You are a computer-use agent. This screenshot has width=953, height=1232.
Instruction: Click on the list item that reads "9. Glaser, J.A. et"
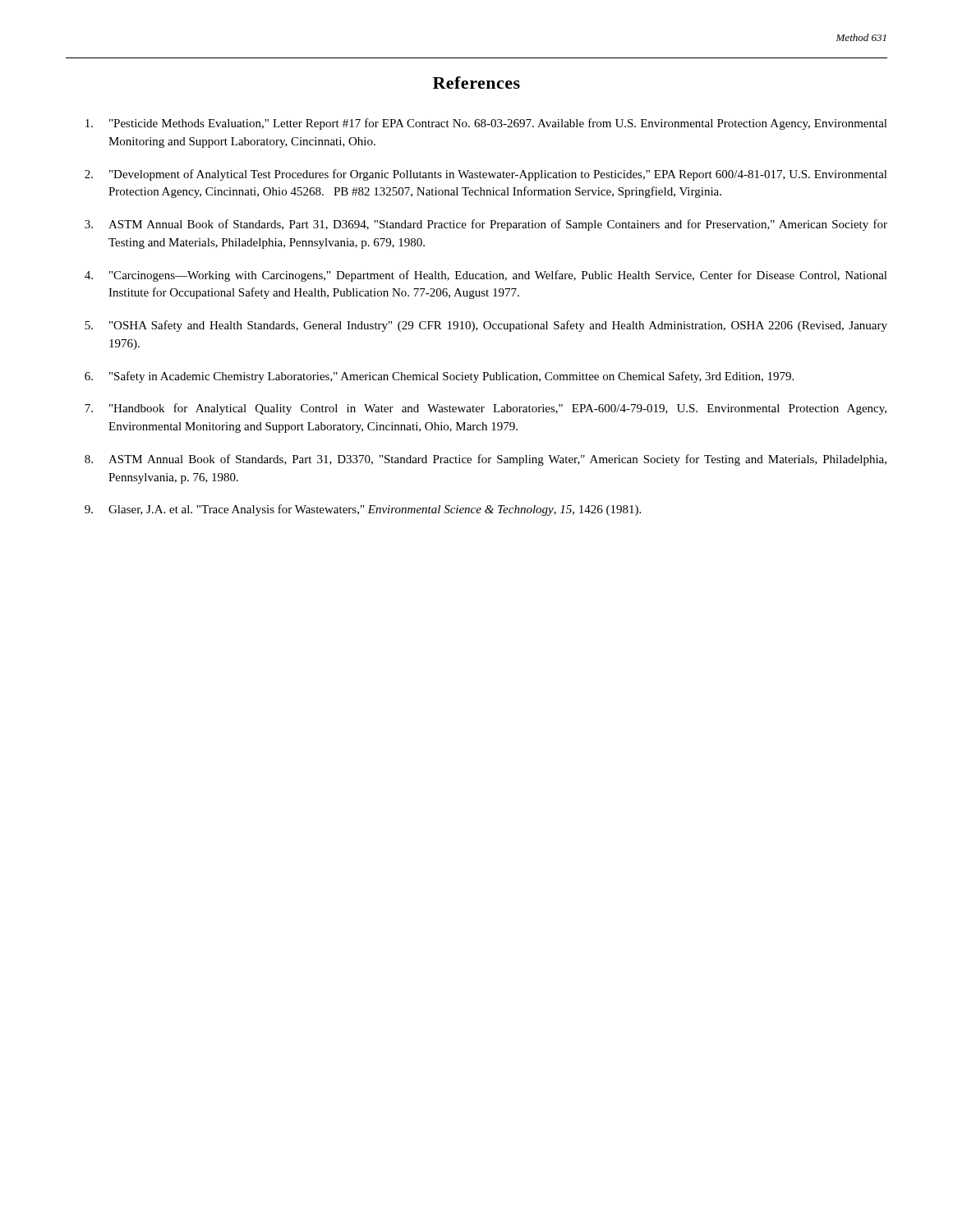pyautogui.click(x=476, y=510)
